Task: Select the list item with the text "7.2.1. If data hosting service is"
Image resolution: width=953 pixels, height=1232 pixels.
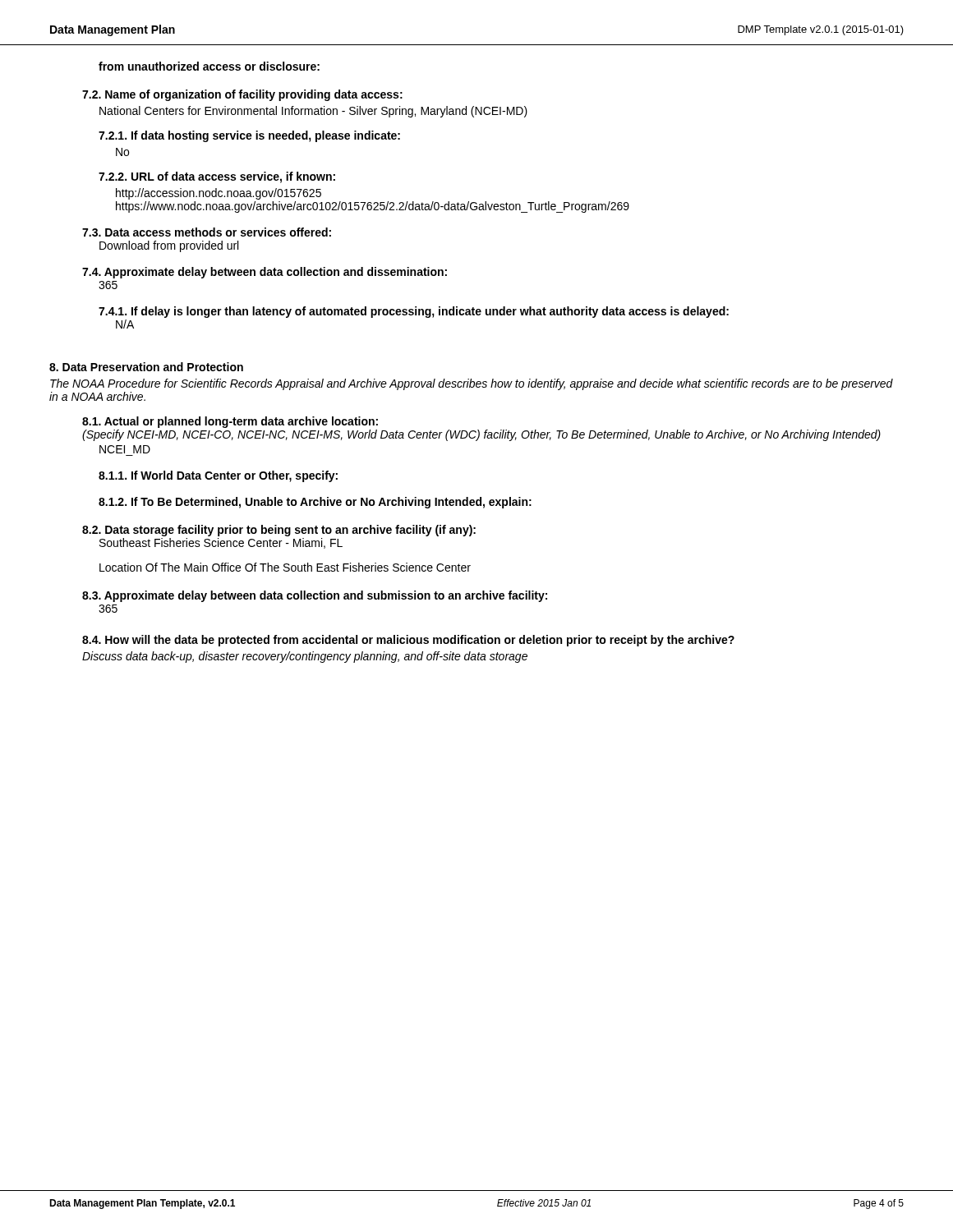Action: tap(249, 136)
